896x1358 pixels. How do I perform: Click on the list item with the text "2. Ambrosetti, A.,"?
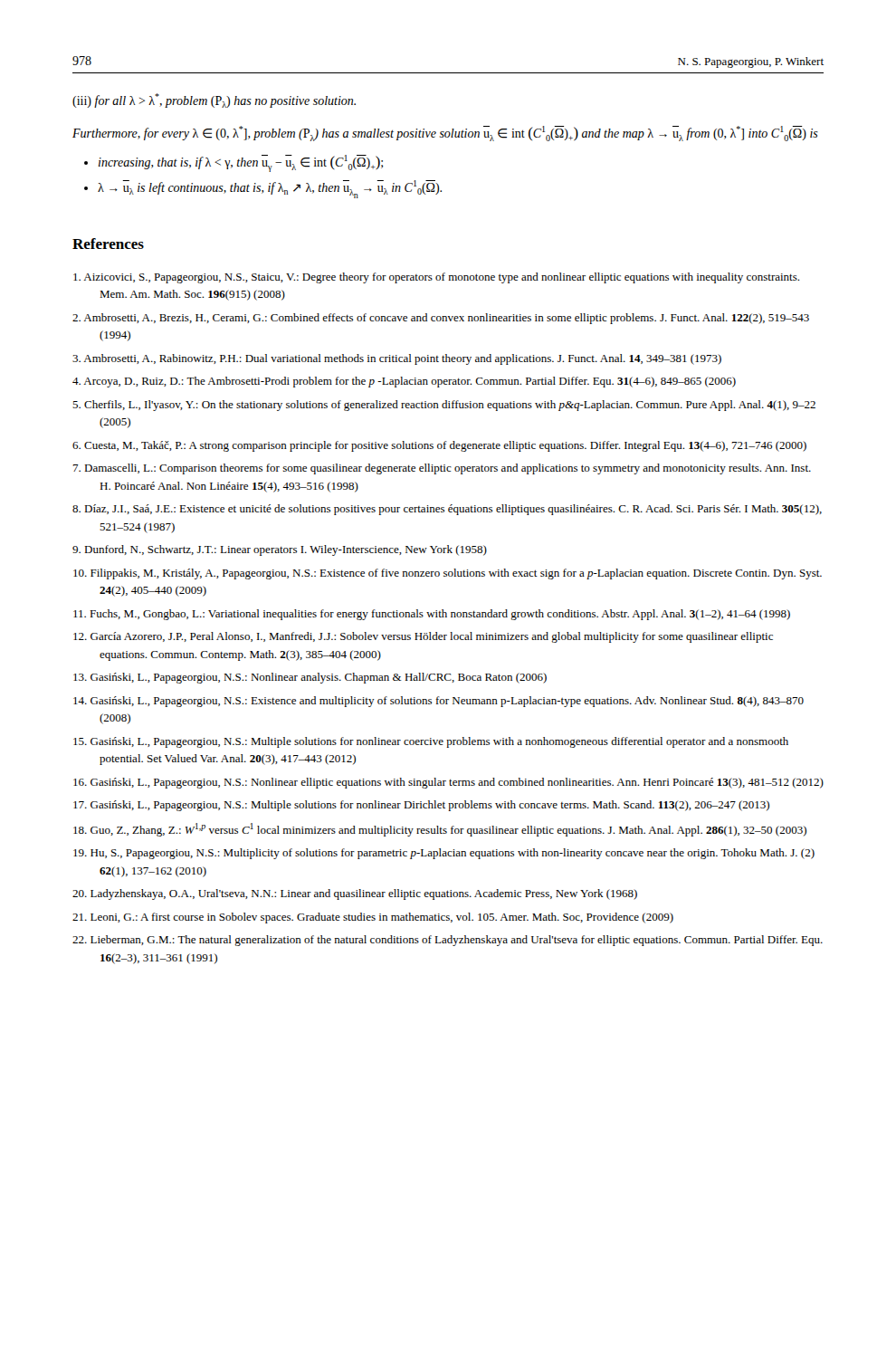click(x=441, y=326)
